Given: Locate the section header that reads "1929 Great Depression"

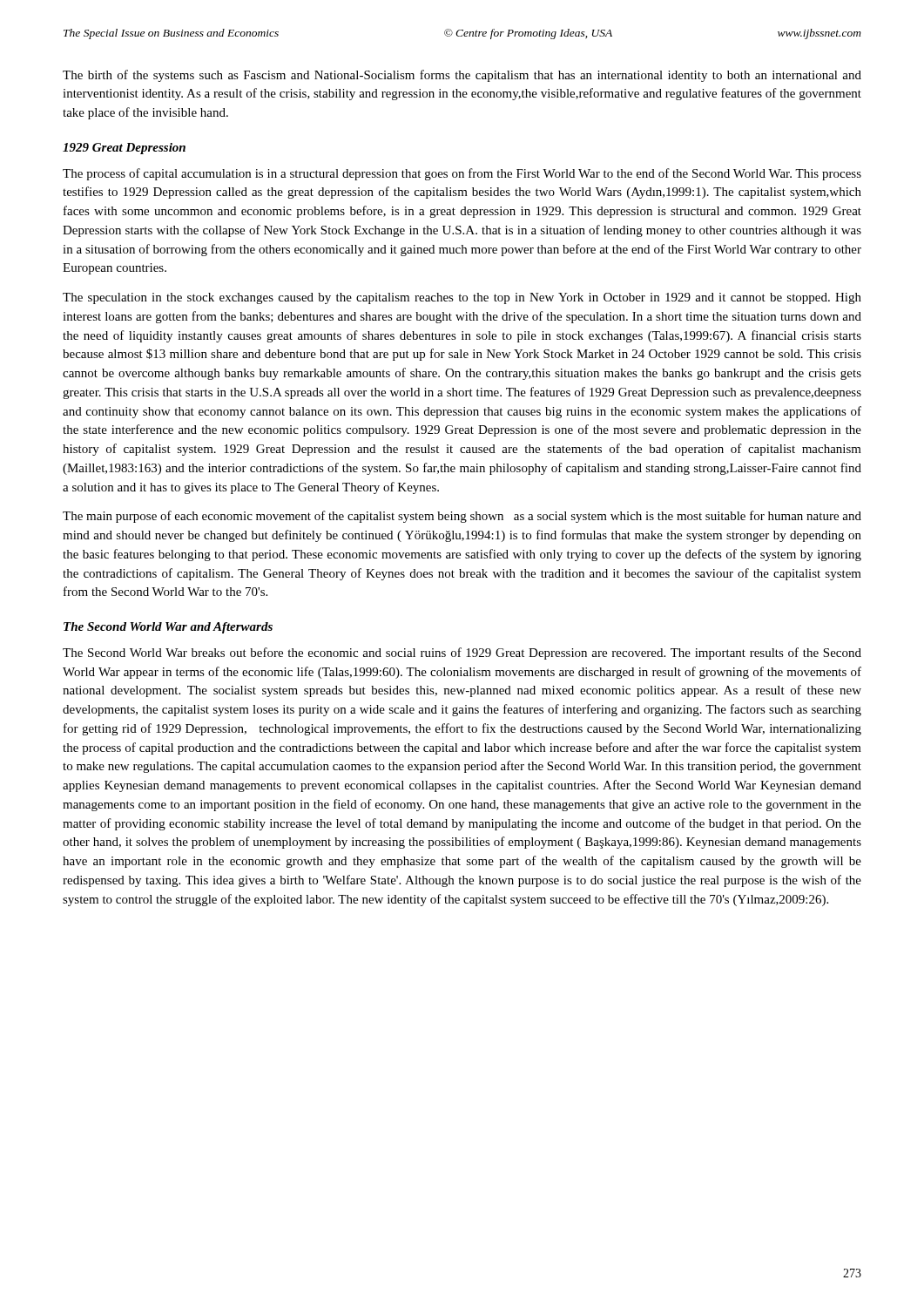Looking at the screenshot, I should pyautogui.click(x=124, y=147).
